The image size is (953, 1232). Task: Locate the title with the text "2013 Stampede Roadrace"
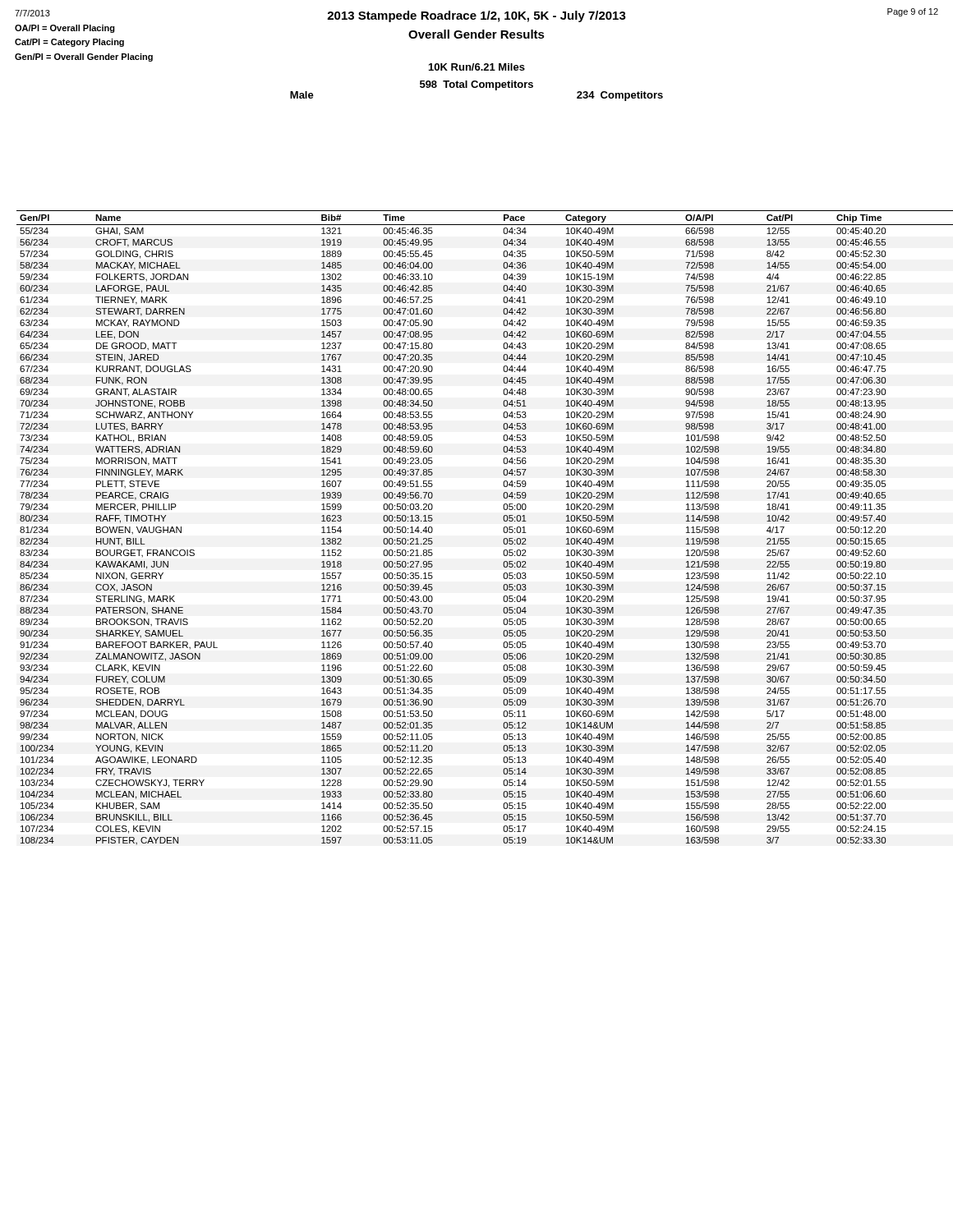476,24
